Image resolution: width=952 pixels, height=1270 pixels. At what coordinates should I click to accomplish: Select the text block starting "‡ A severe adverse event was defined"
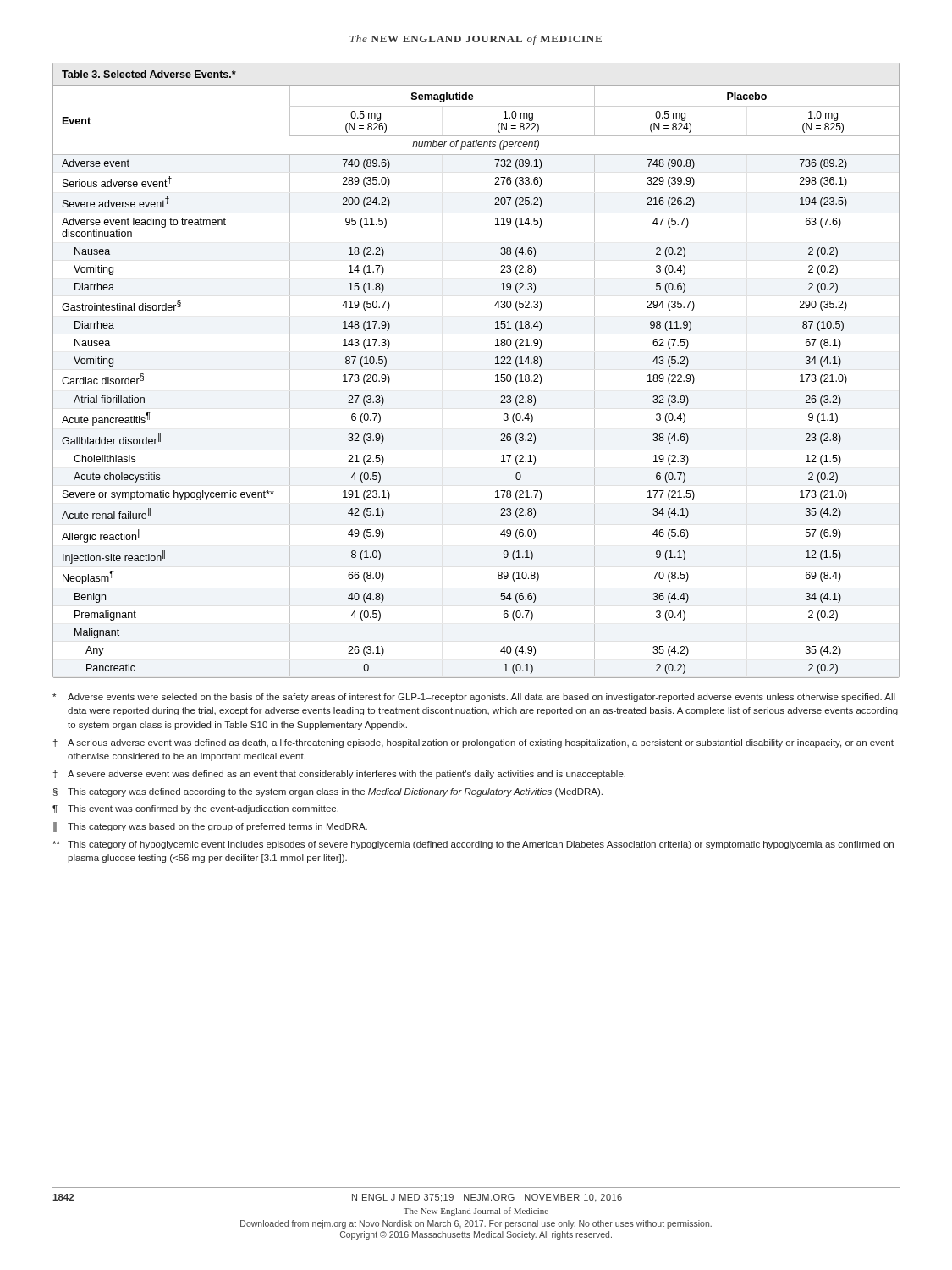coord(476,774)
